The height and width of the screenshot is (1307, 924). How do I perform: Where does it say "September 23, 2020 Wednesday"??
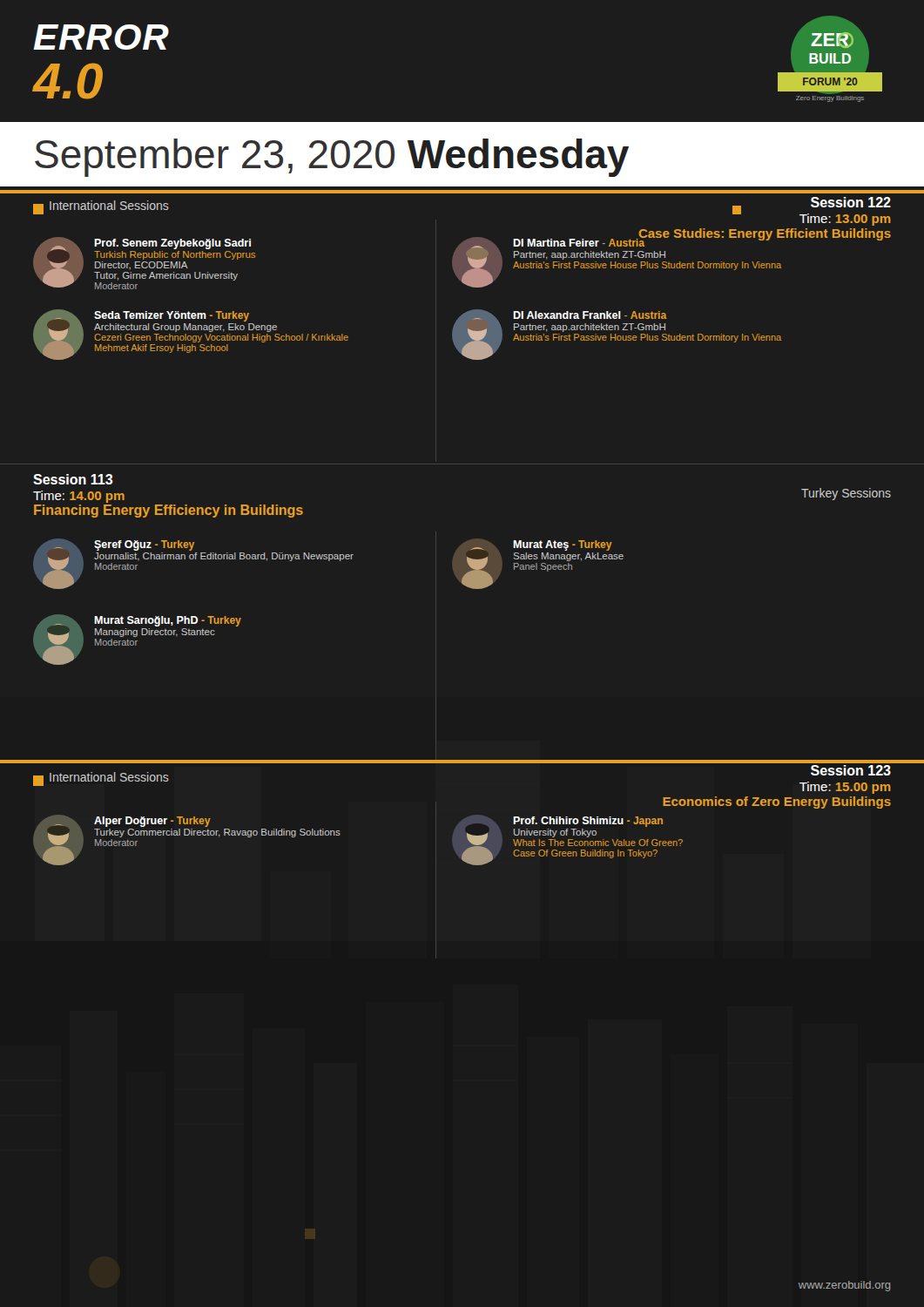pyautogui.click(x=331, y=154)
